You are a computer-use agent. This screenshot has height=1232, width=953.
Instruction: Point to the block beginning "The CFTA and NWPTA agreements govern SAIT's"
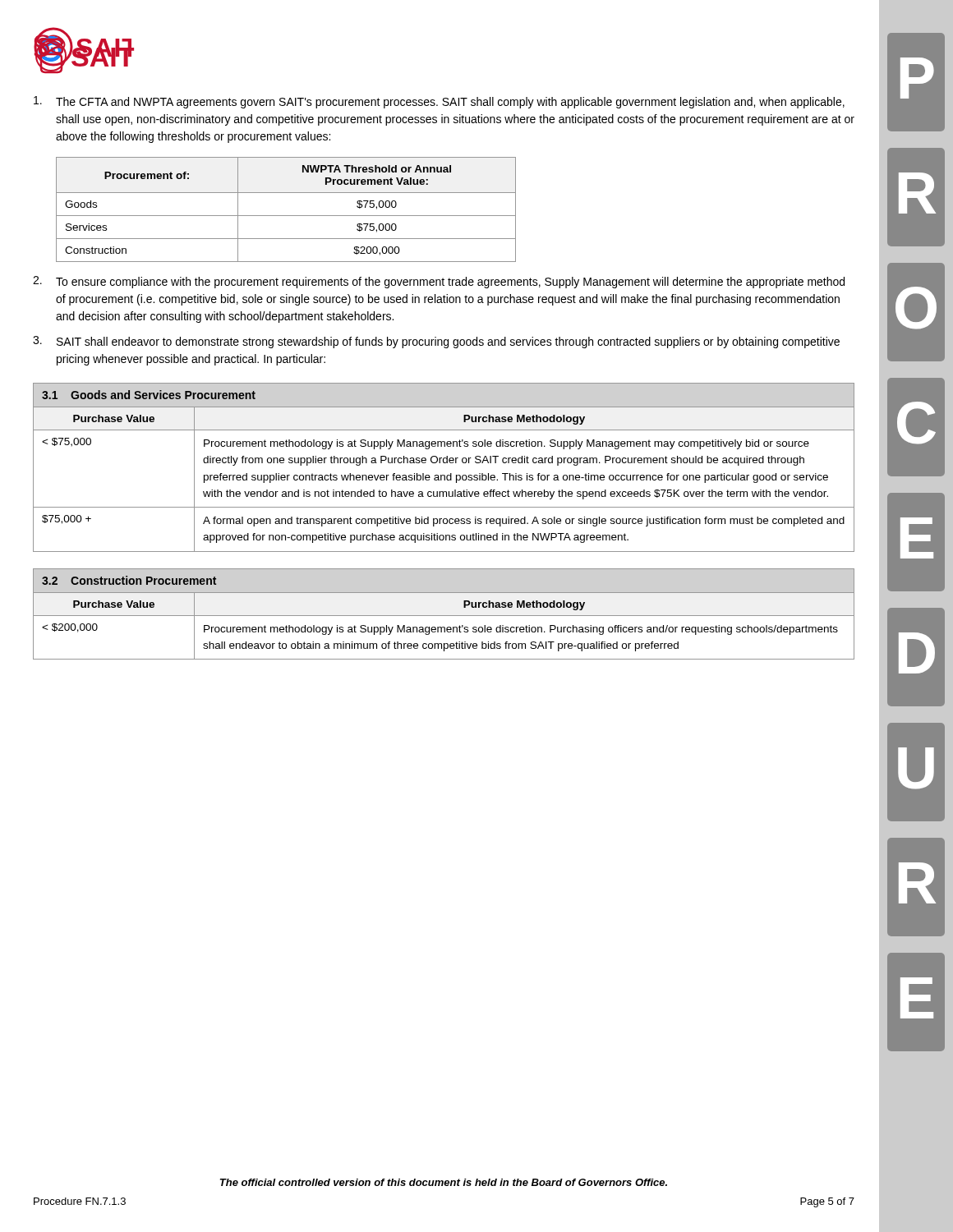click(x=444, y=120)
